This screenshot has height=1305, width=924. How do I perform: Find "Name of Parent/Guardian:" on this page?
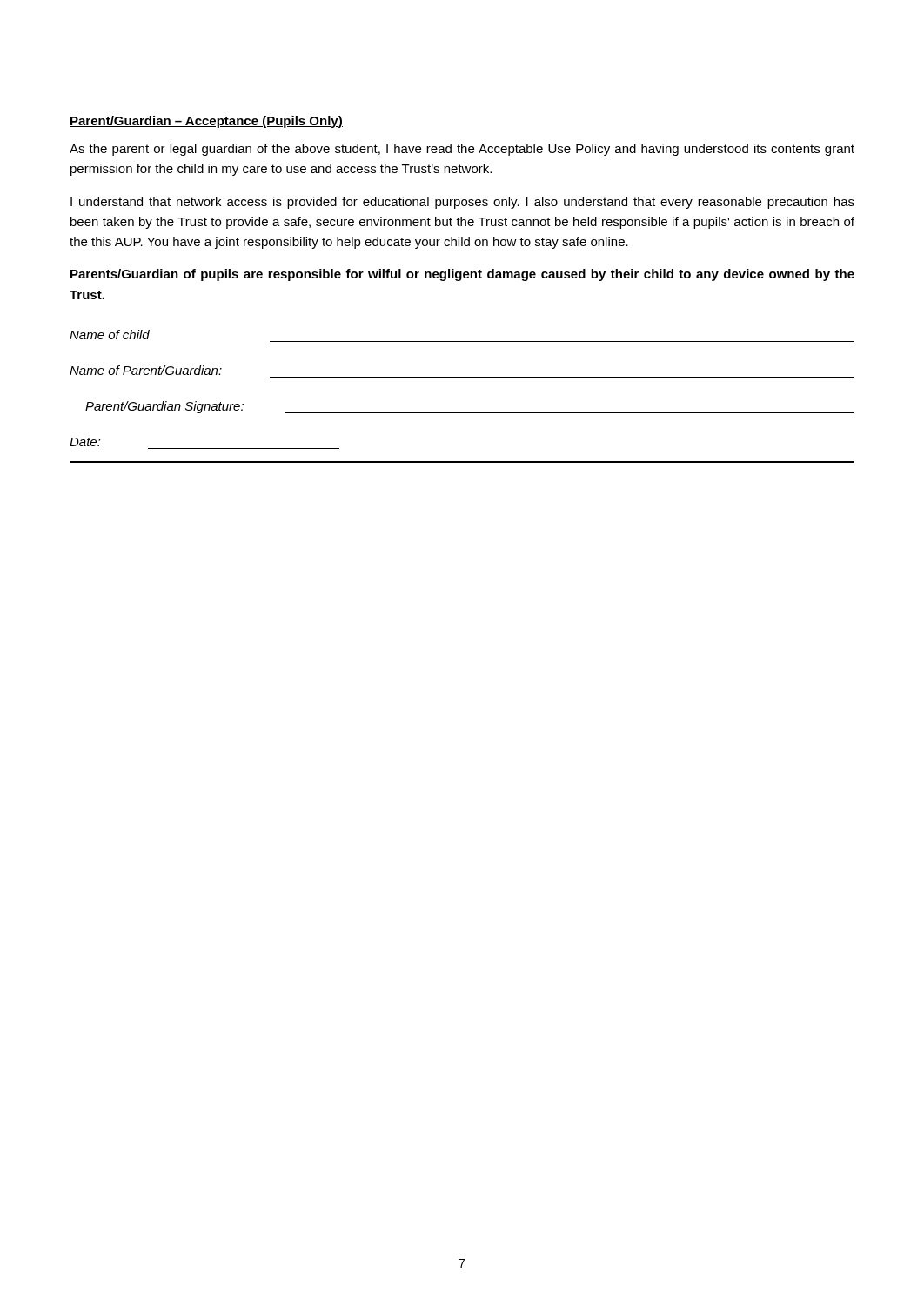(x=462, y=369)
